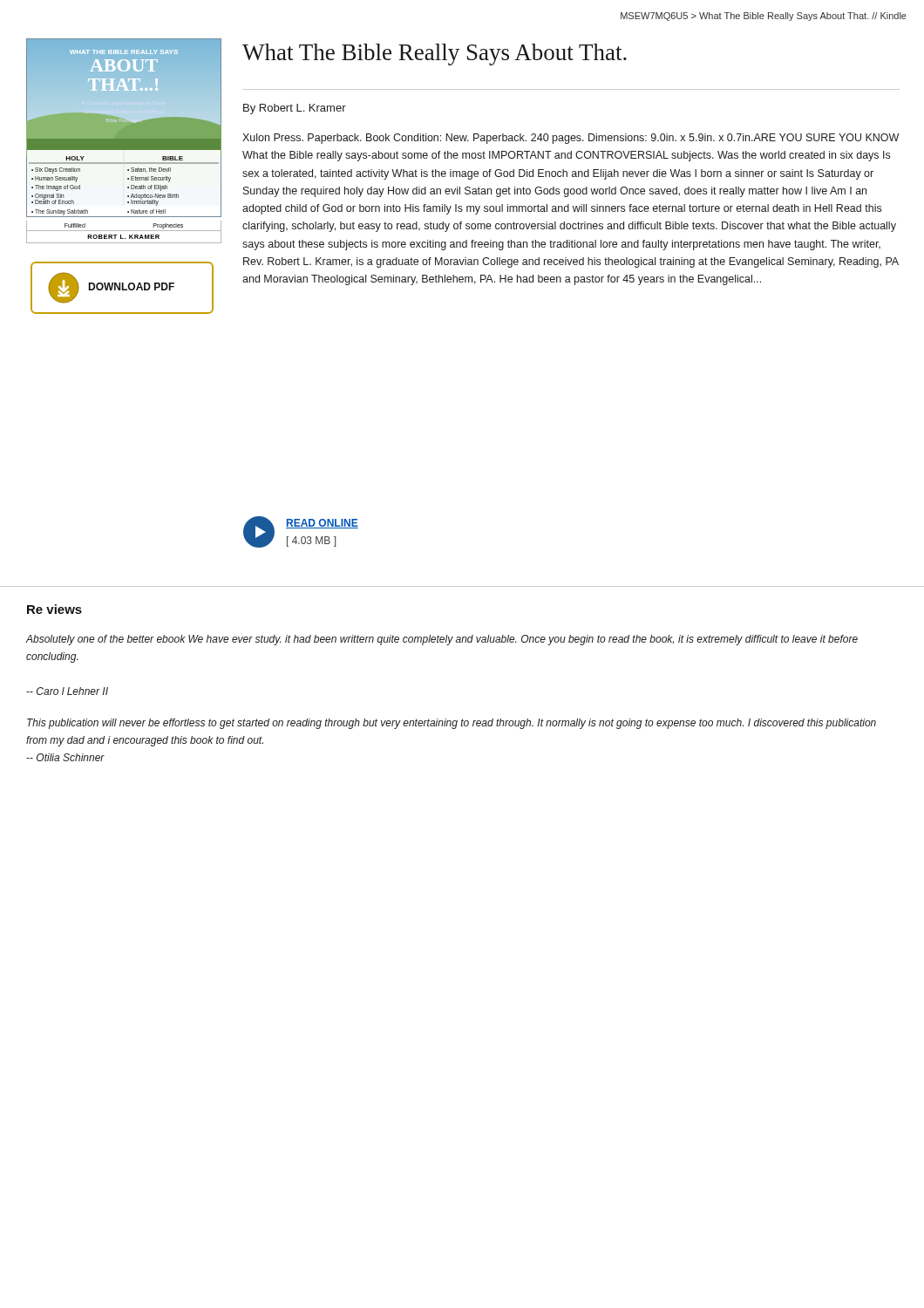924x1308 pixels.
Task: Point to the region starting "This publication will never be"
Action: point(451,740)
